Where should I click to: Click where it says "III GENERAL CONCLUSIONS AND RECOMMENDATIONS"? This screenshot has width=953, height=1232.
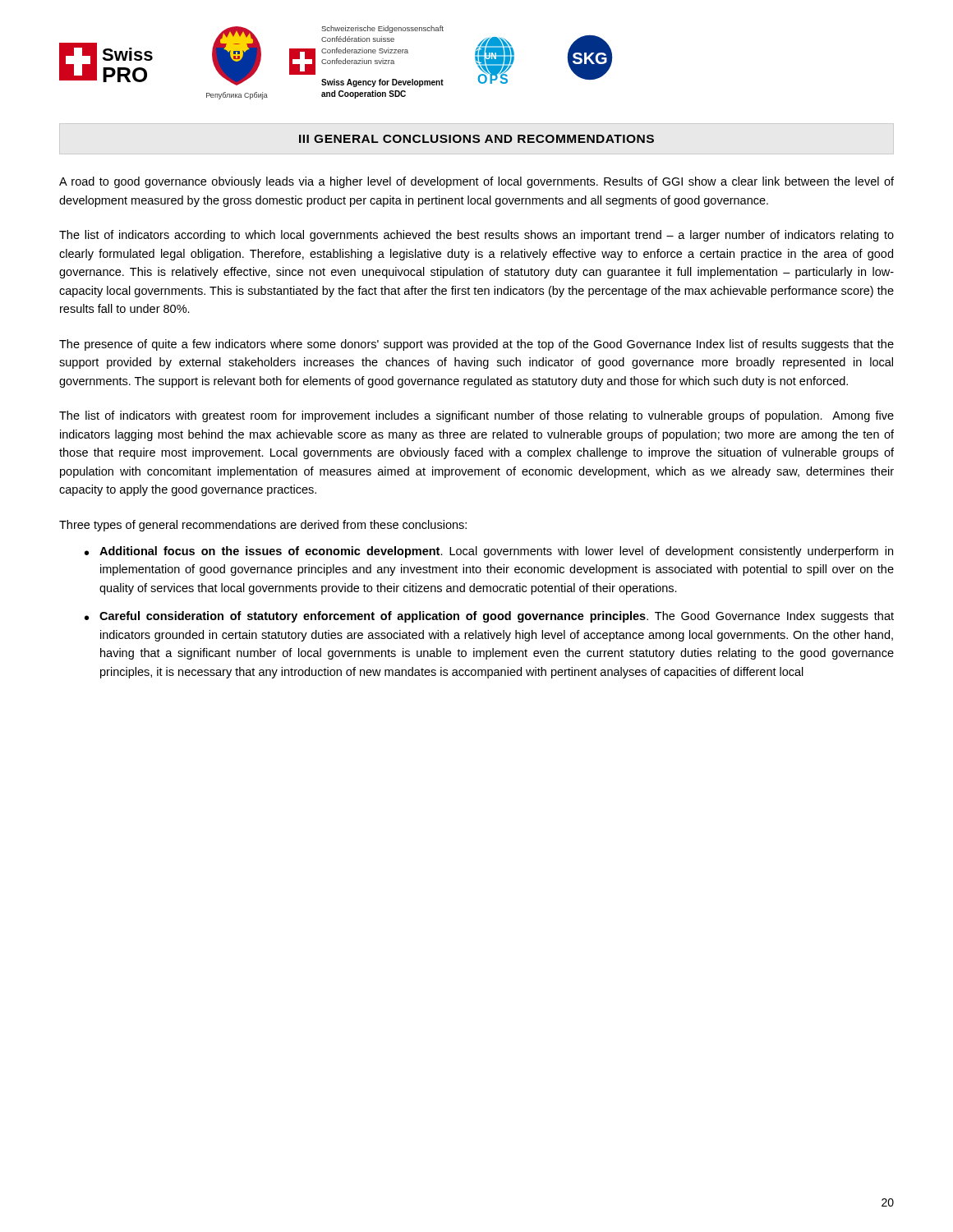coord(476,139)
